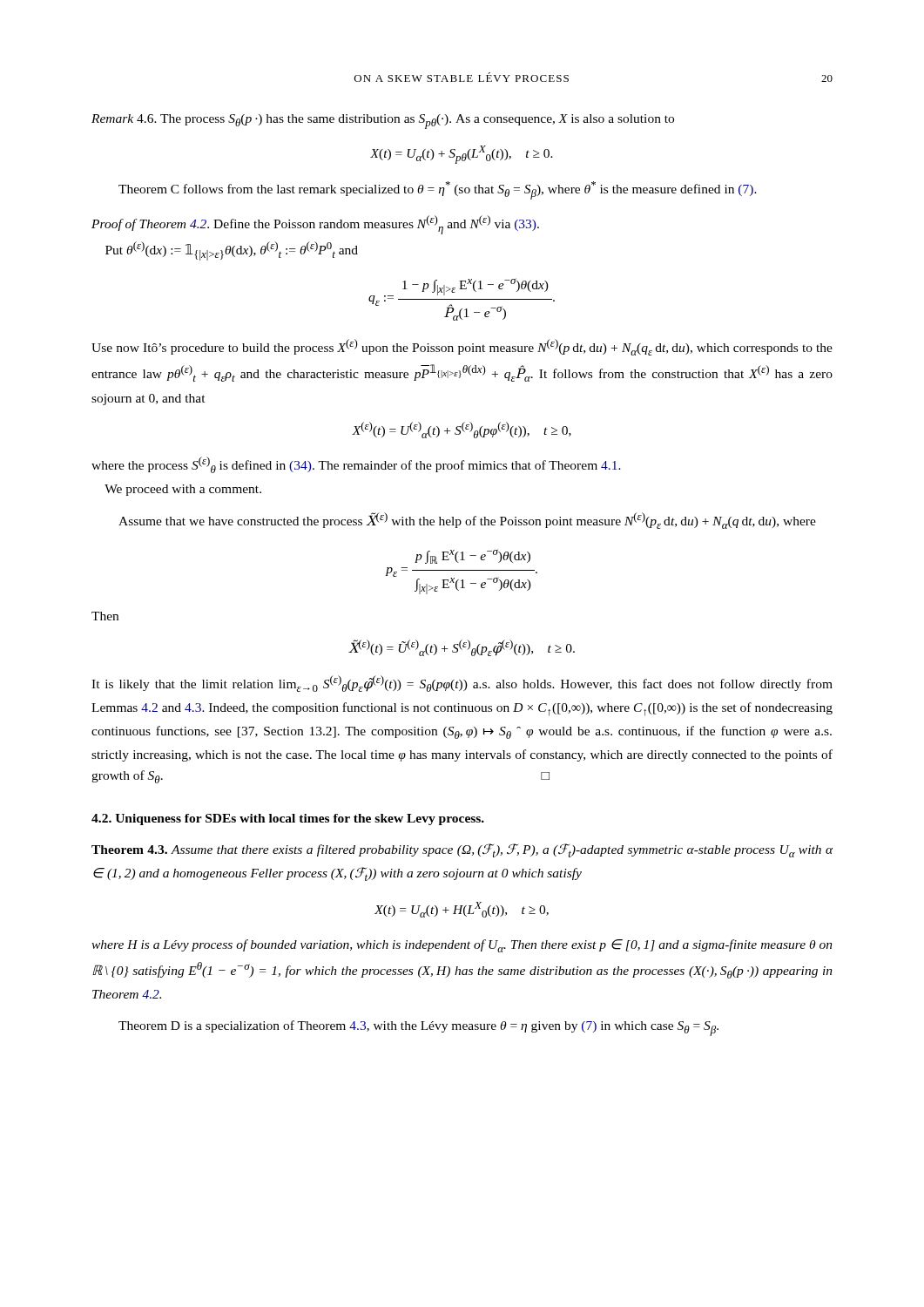Image resolution: width=924 pixels, height=1307 pixels.
Task: Click on the text block containing "Remark 4.6. The process Sθ(p ·) has the"
Action: [x=462, y=120]
